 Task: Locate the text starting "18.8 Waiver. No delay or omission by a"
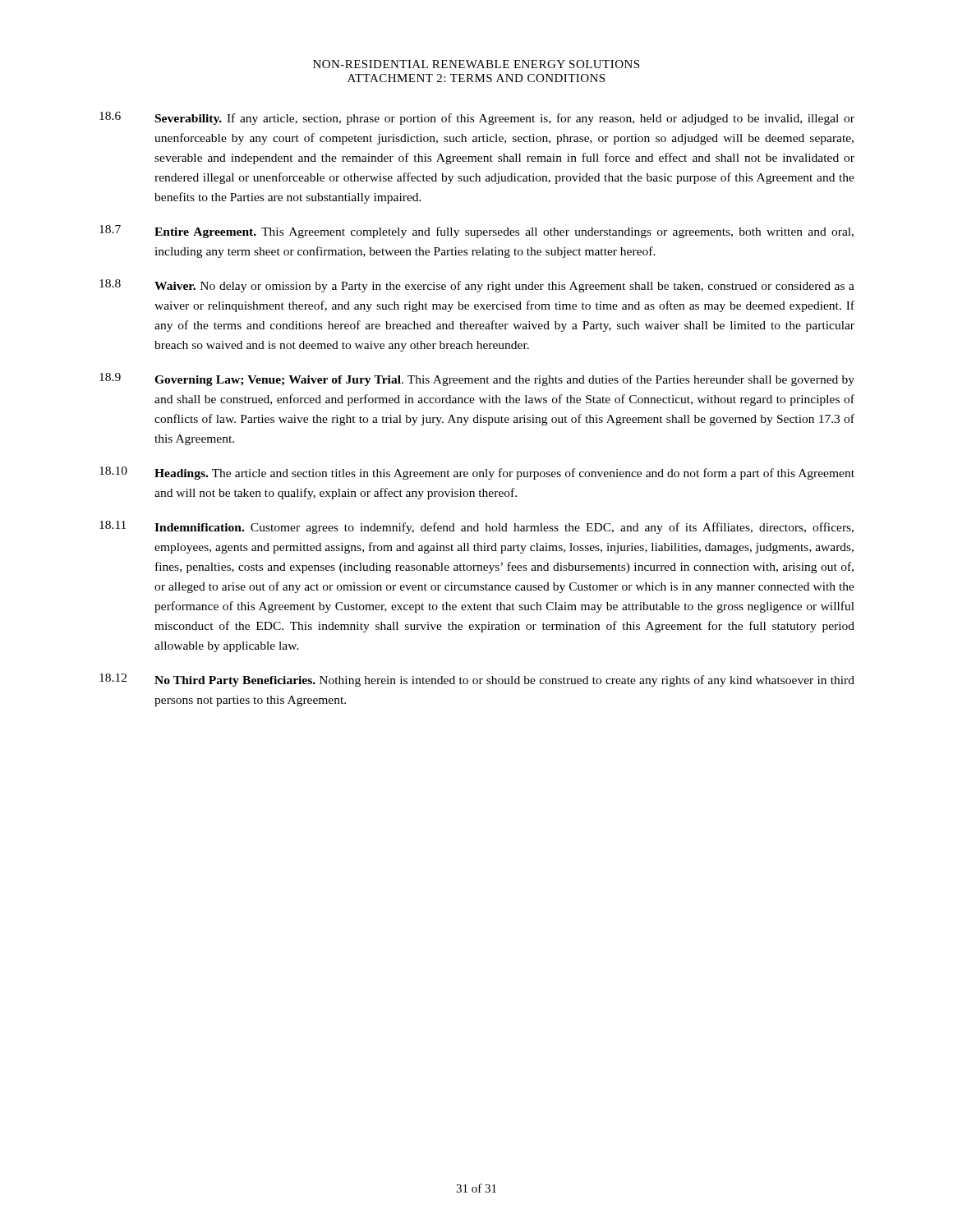(x=476, y=316)
